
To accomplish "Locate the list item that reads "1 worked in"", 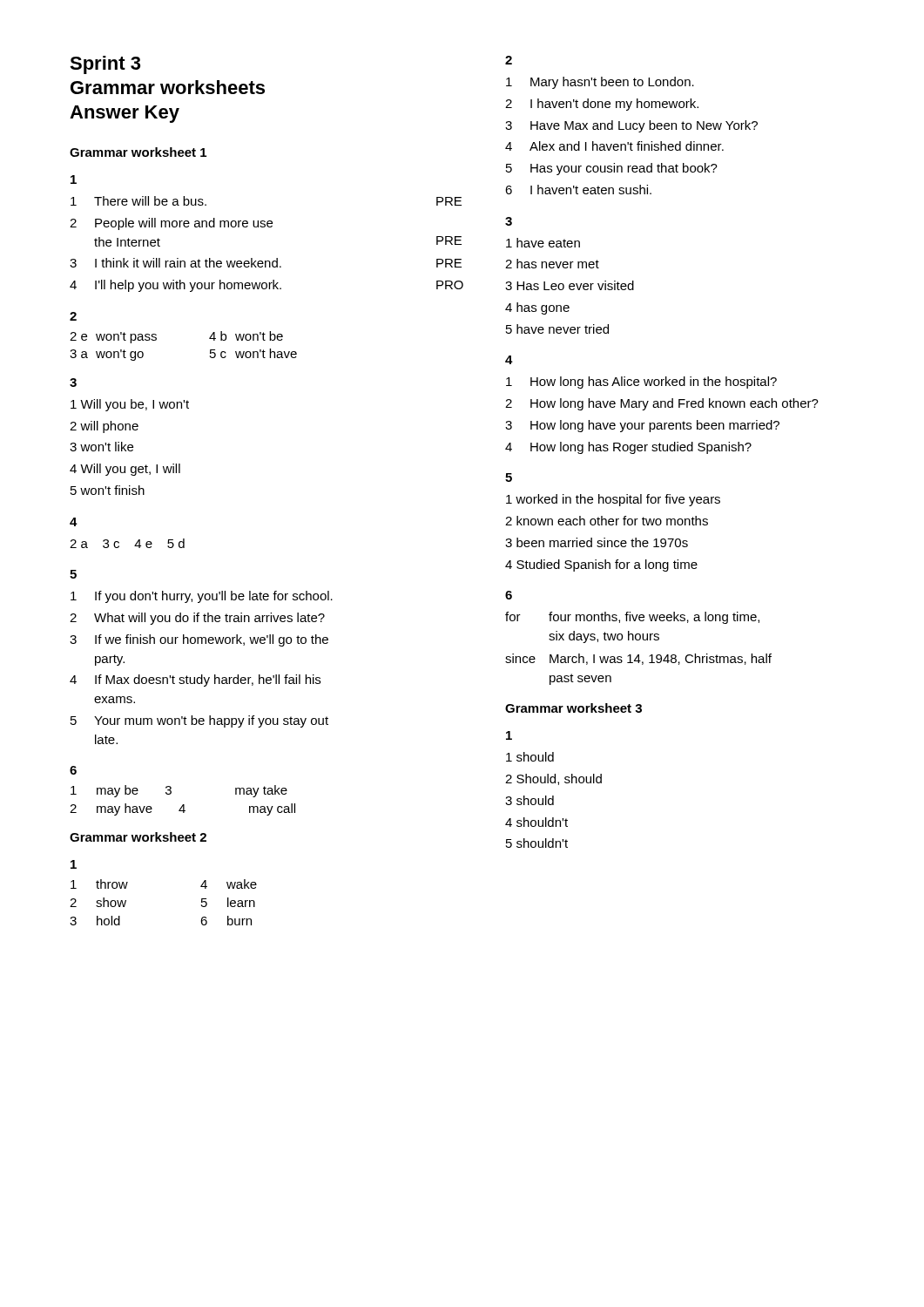I will point(613,499).
